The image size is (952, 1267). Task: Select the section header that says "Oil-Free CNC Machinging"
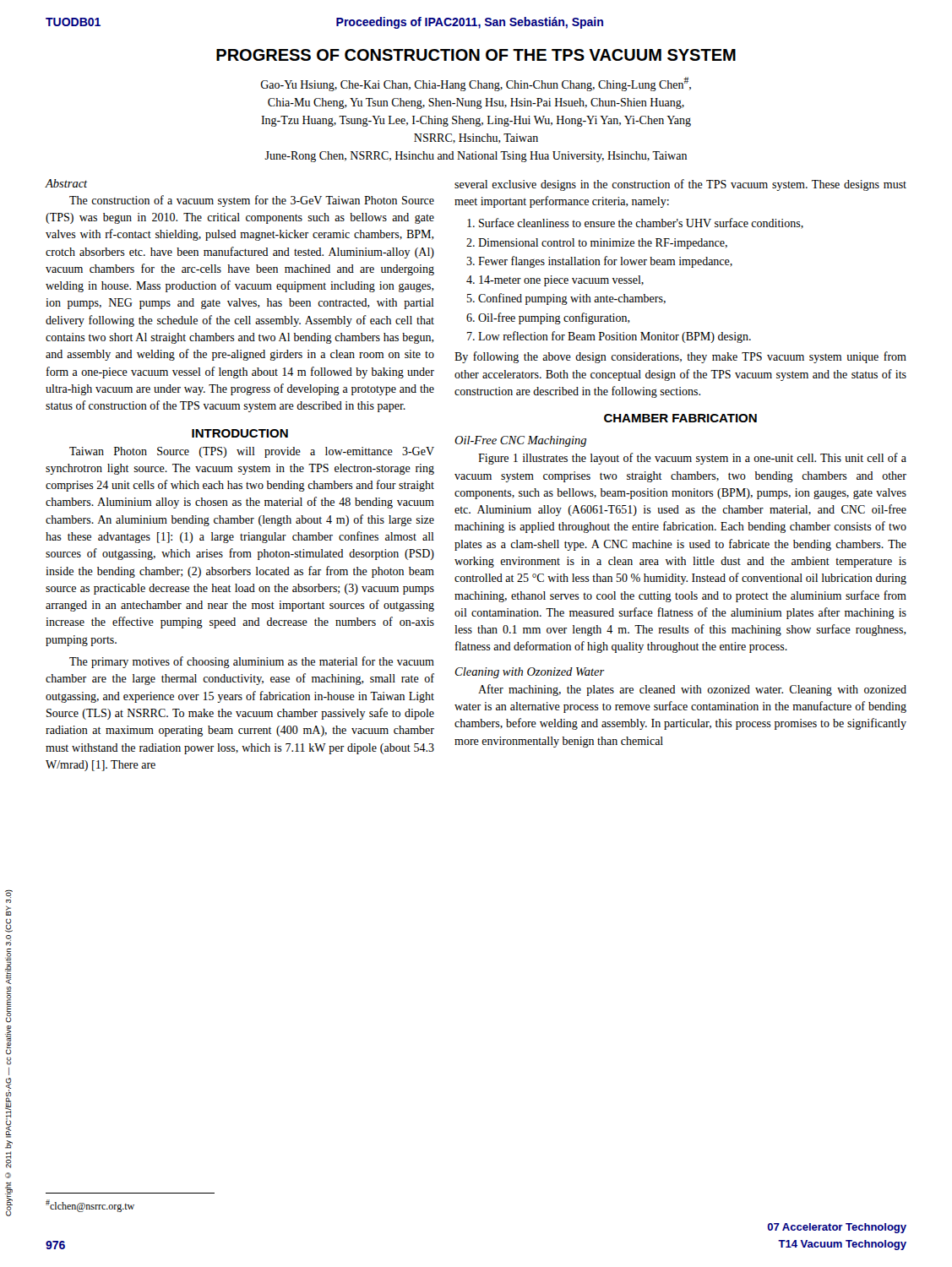(521, 440)
